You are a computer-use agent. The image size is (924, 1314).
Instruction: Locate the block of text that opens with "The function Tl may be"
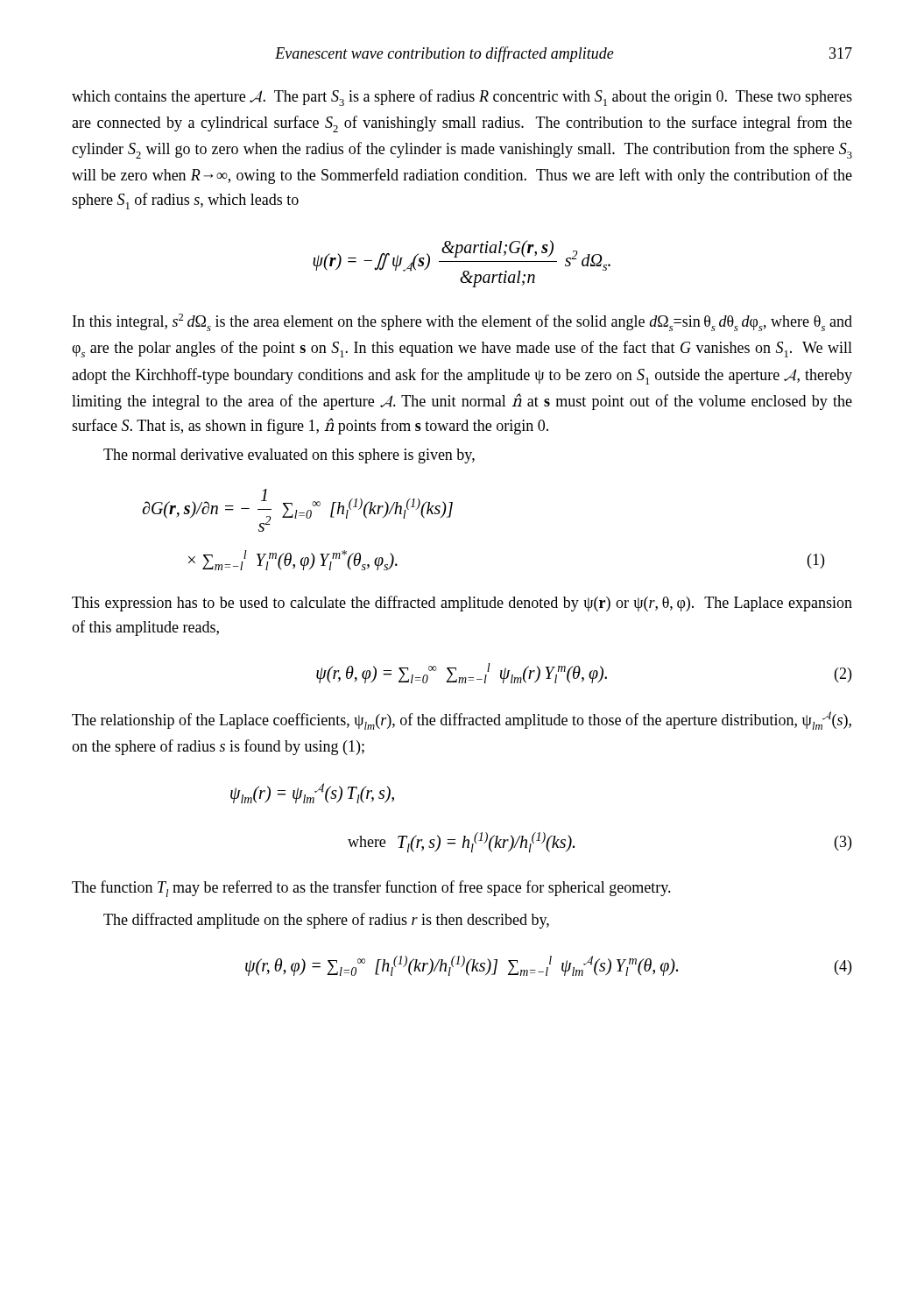coord(371,889)
